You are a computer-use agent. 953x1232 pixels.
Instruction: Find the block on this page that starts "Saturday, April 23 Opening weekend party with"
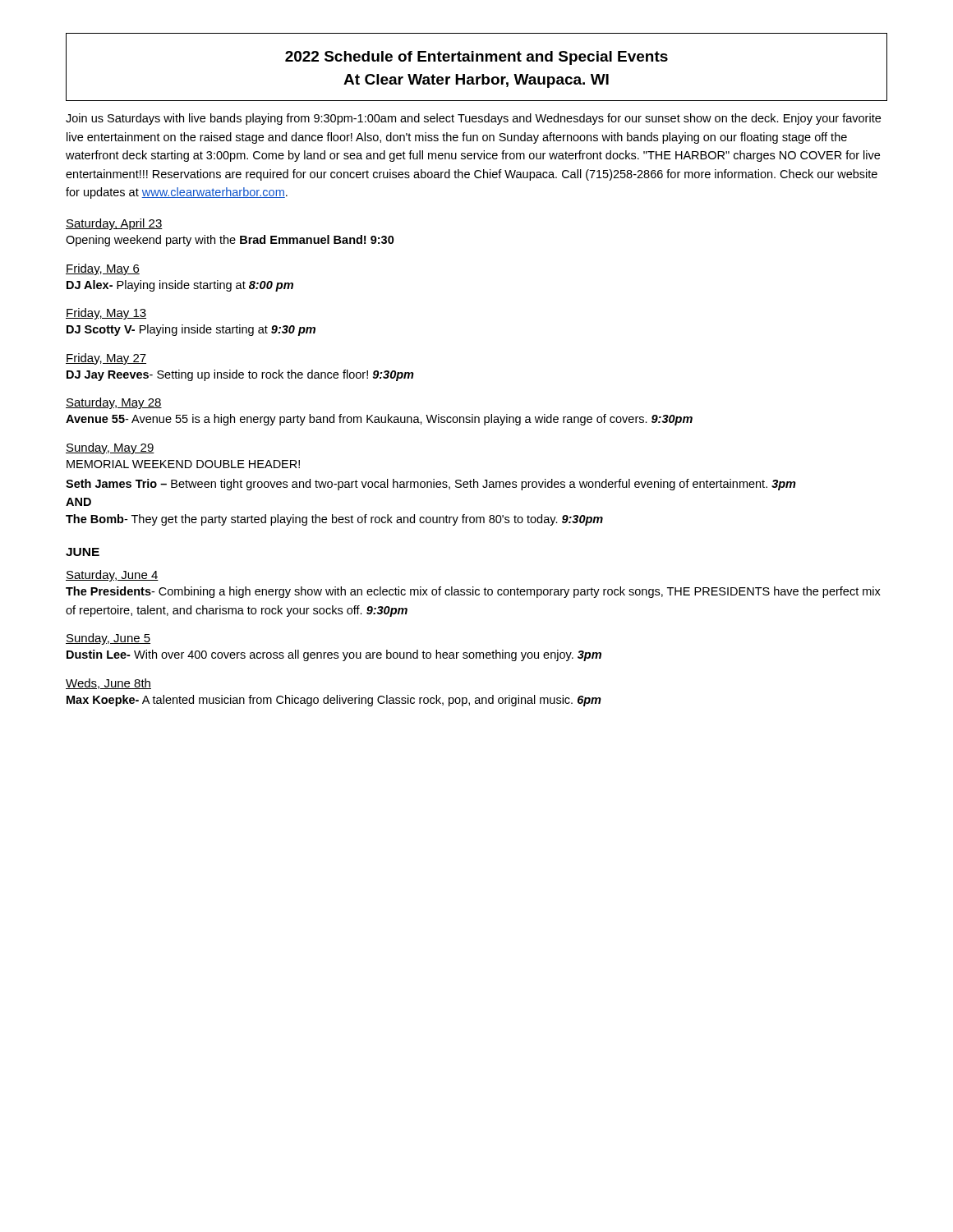pos(114,224)
